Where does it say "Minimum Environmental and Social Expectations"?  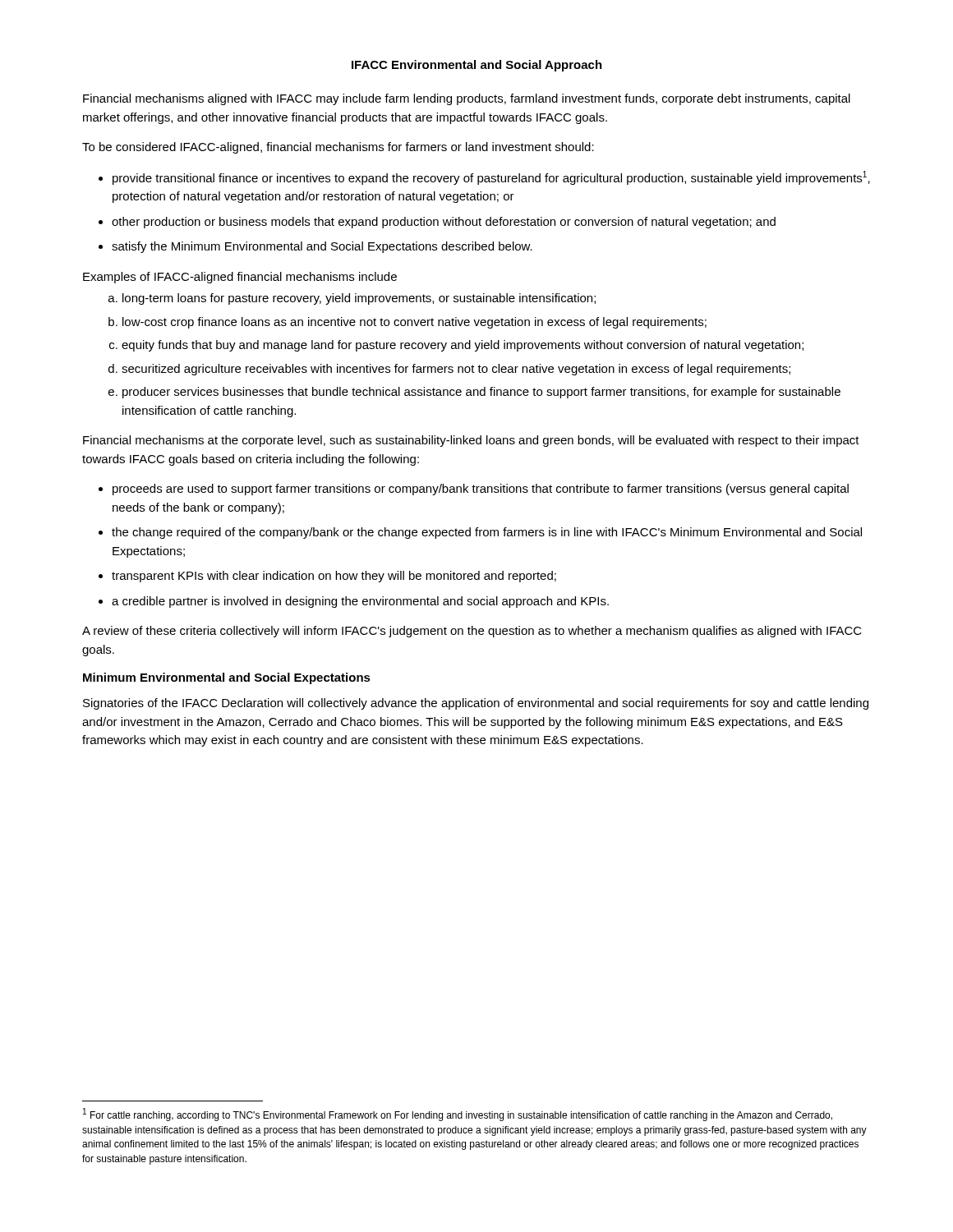pos(226,677)
